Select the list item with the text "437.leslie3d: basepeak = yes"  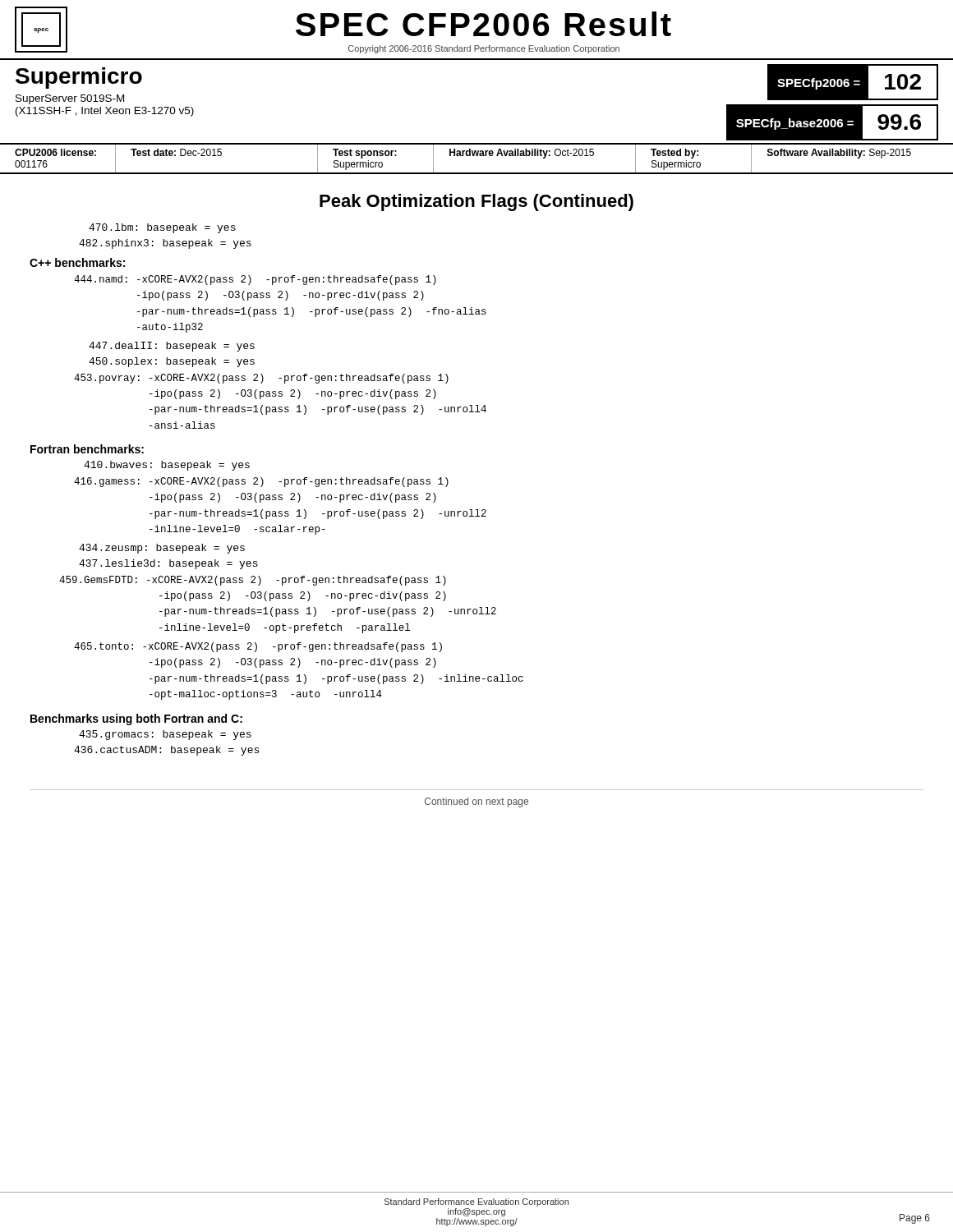[x=169, y=563]
